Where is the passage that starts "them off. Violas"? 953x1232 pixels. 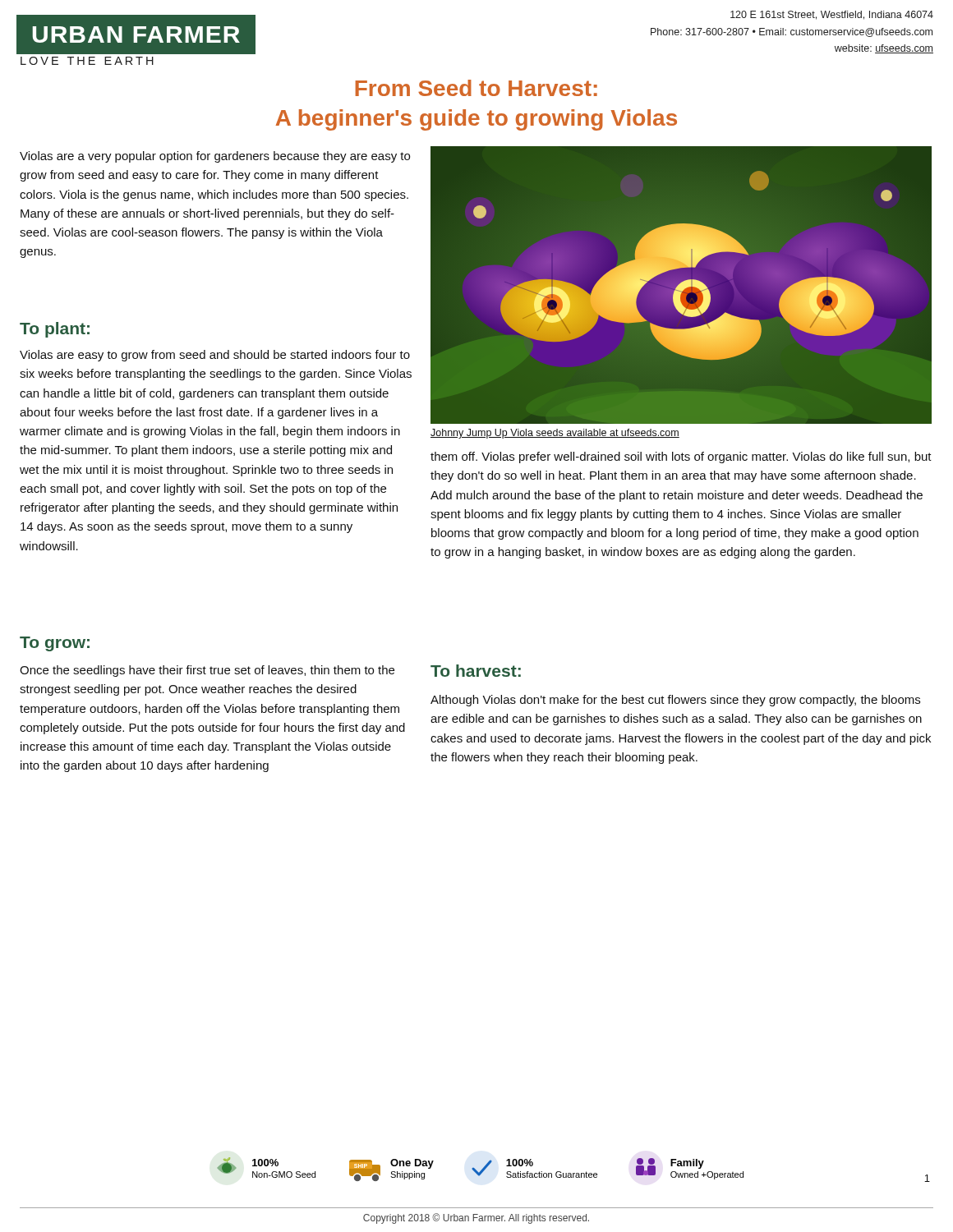coord(681,504)
